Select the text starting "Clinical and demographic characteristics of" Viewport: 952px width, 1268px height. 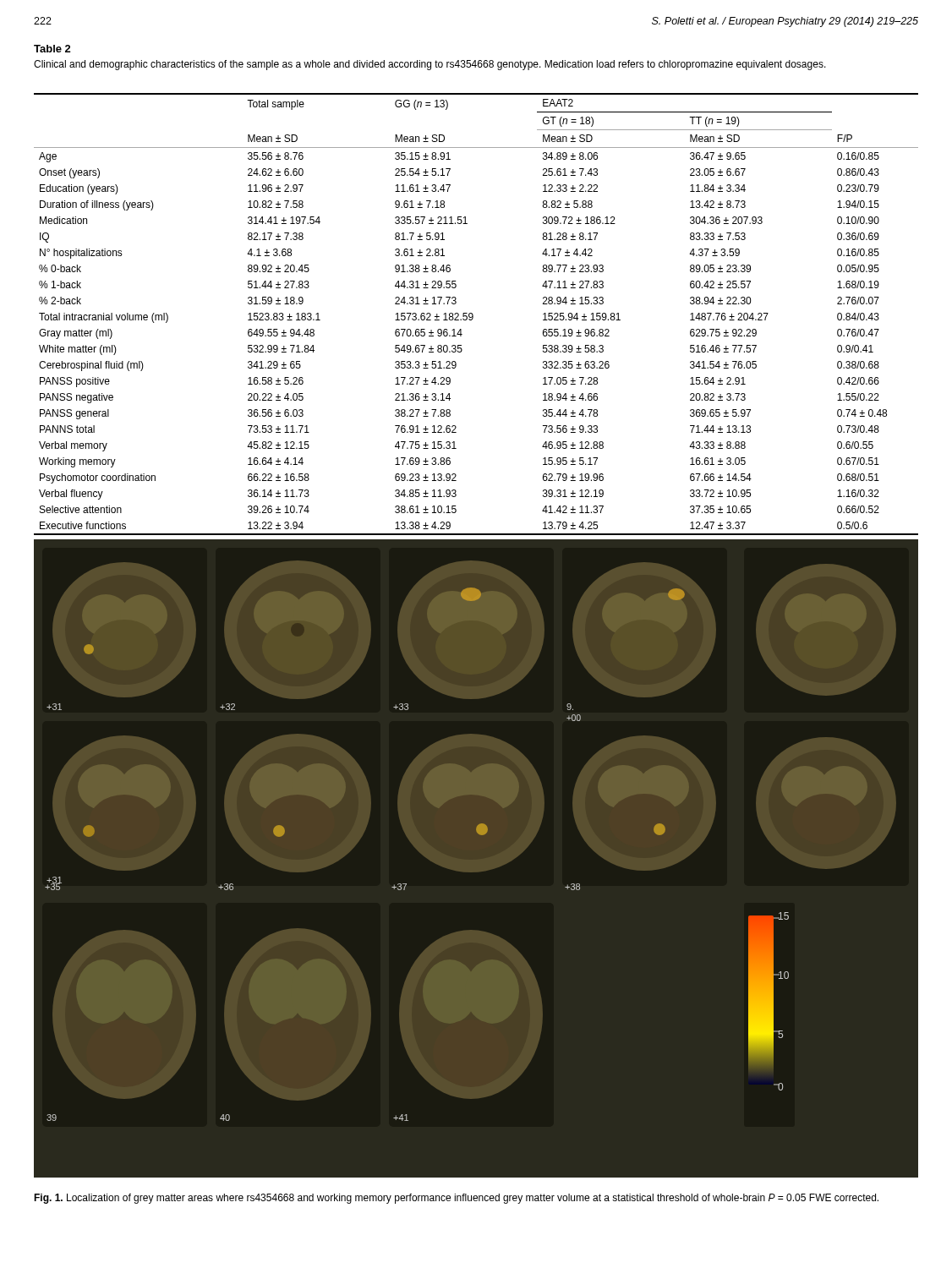430,64
